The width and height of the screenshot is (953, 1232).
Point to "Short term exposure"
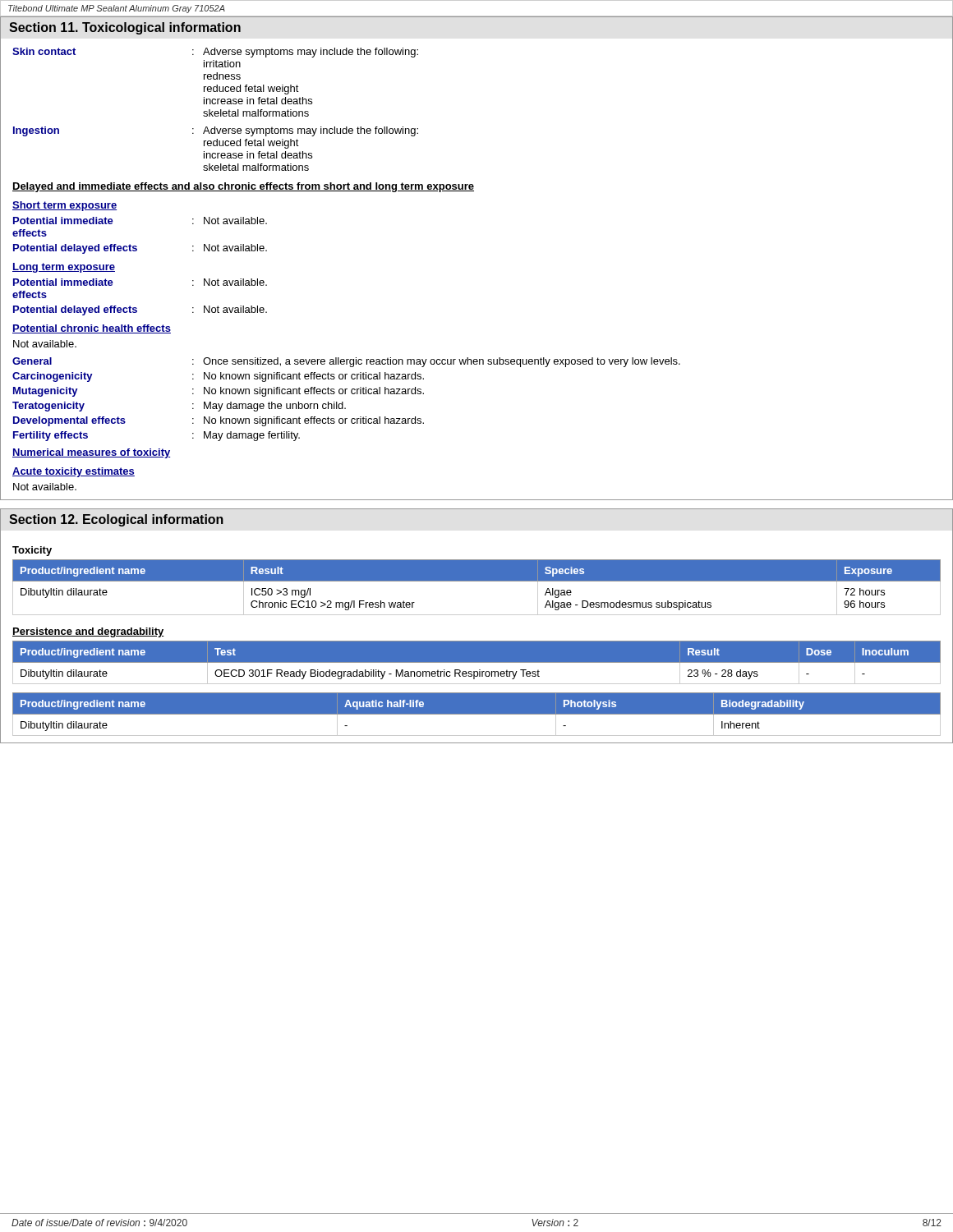65,205
